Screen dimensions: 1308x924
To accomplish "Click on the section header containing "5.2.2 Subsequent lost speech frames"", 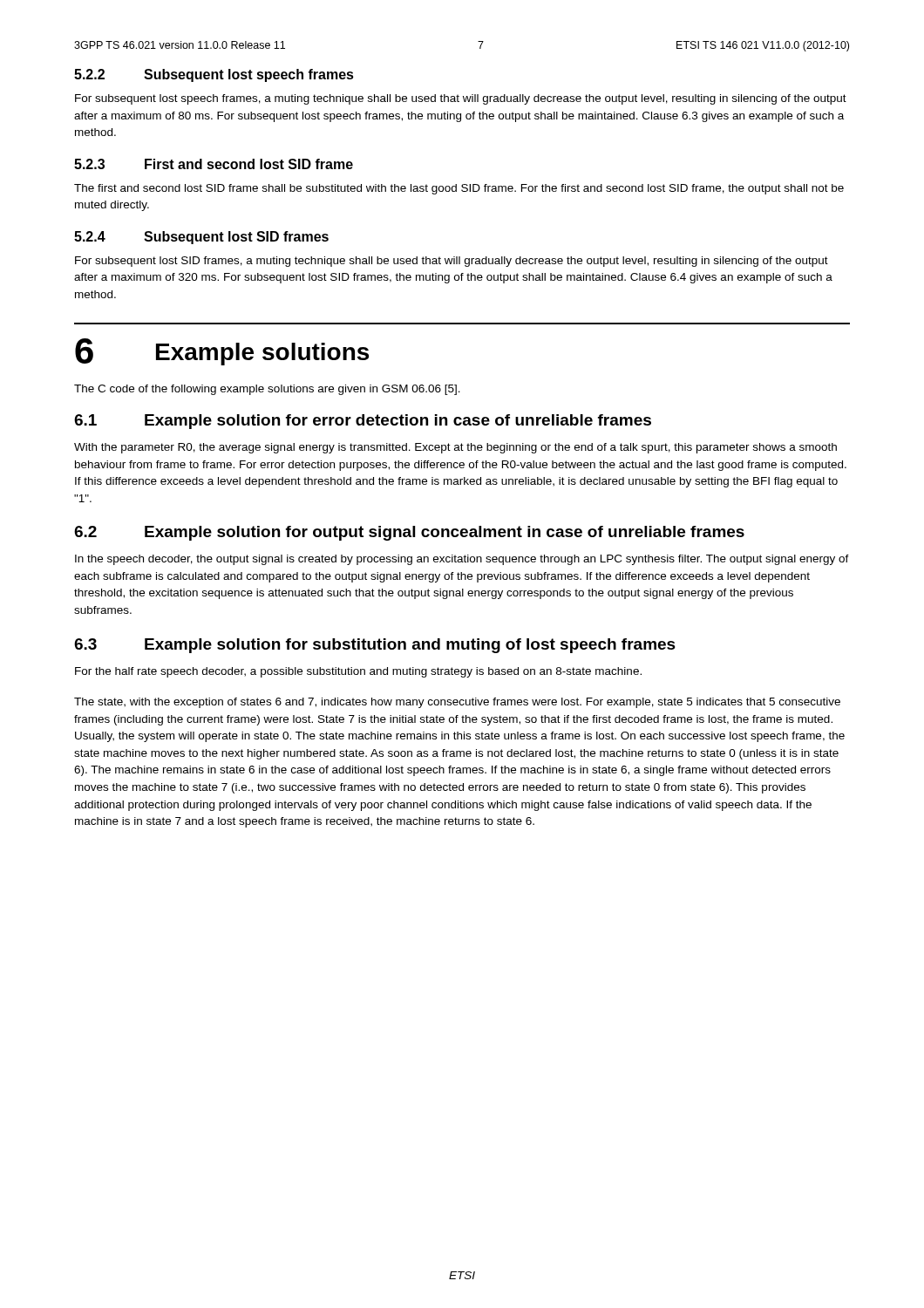I will 214,75.
